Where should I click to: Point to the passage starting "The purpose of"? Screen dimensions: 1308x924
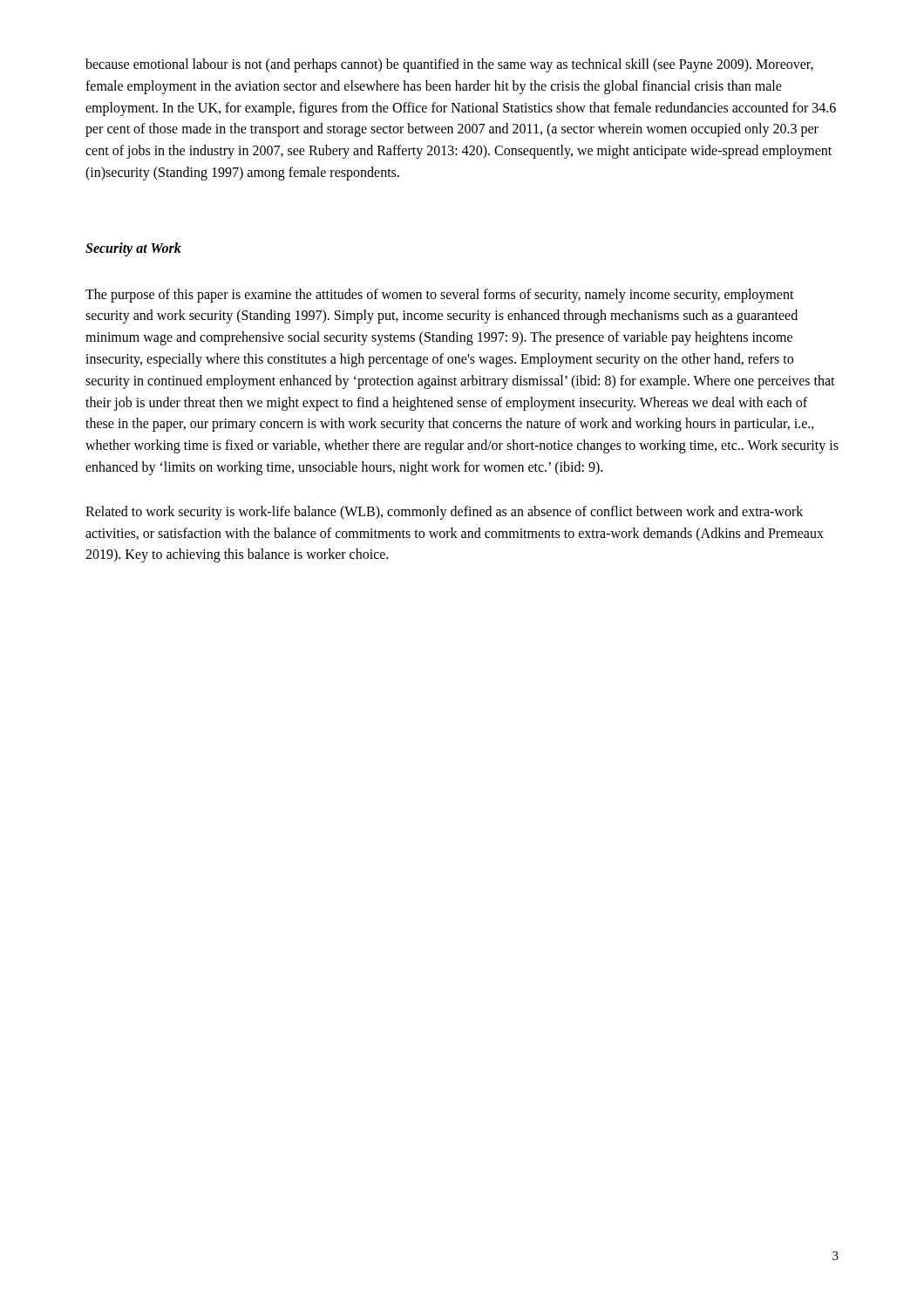point(462,380)
